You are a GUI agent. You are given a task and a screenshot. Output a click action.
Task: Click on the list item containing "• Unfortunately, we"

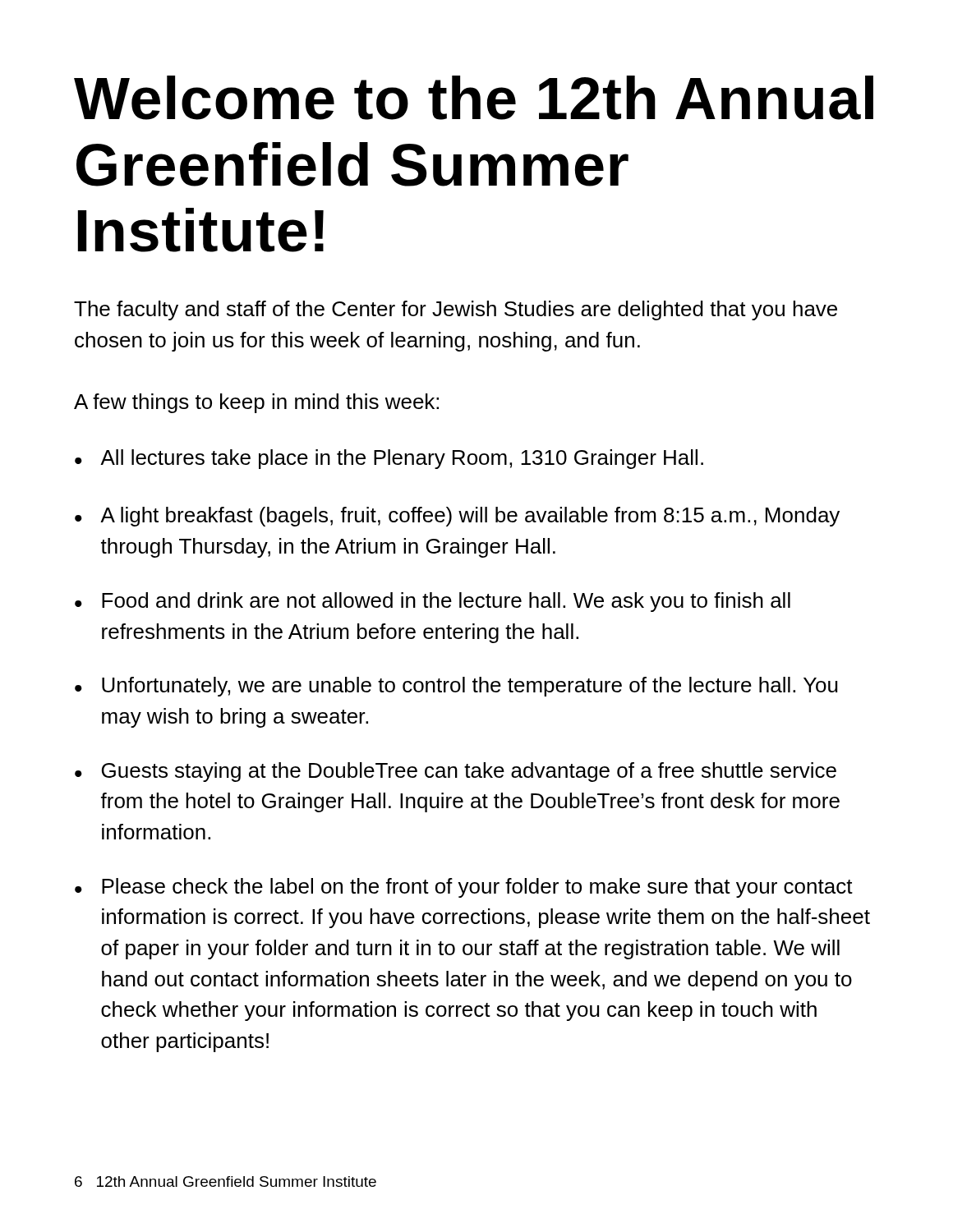[472, 701]
